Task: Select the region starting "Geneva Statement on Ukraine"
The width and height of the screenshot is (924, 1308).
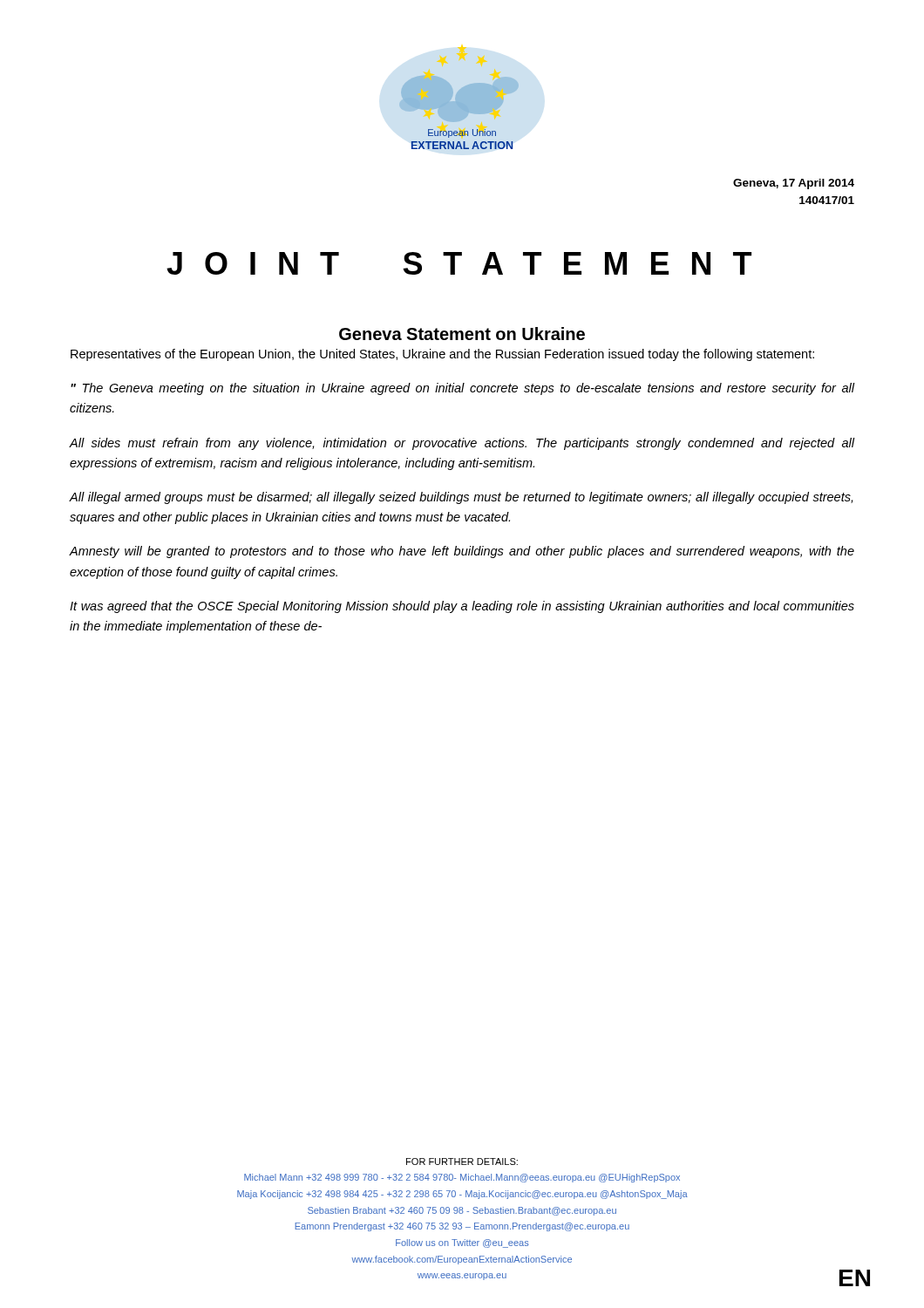Action: tap(462, 334)
